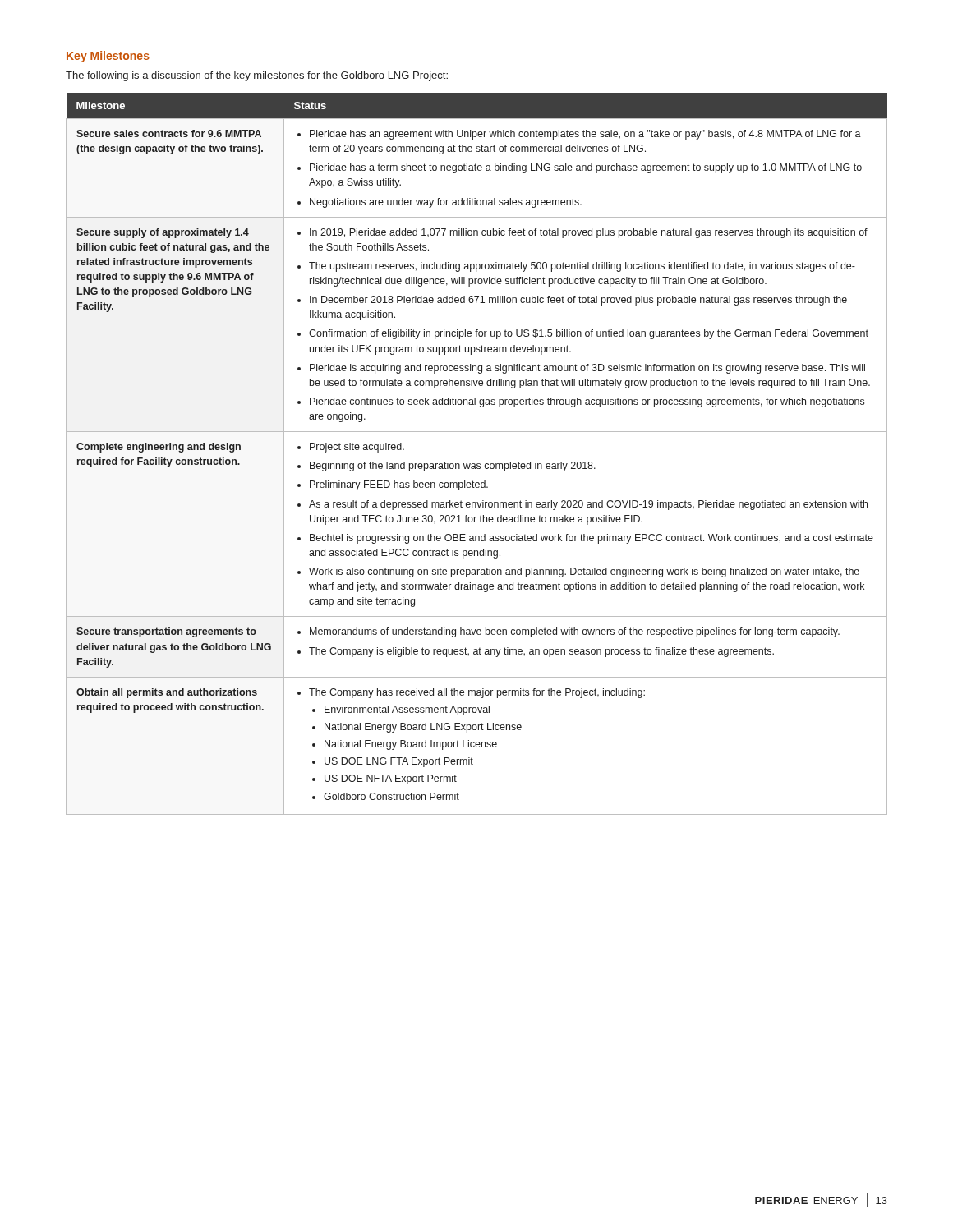Select the table that reads "The Company has received"
953x1232 pixels.
point(476,454)
